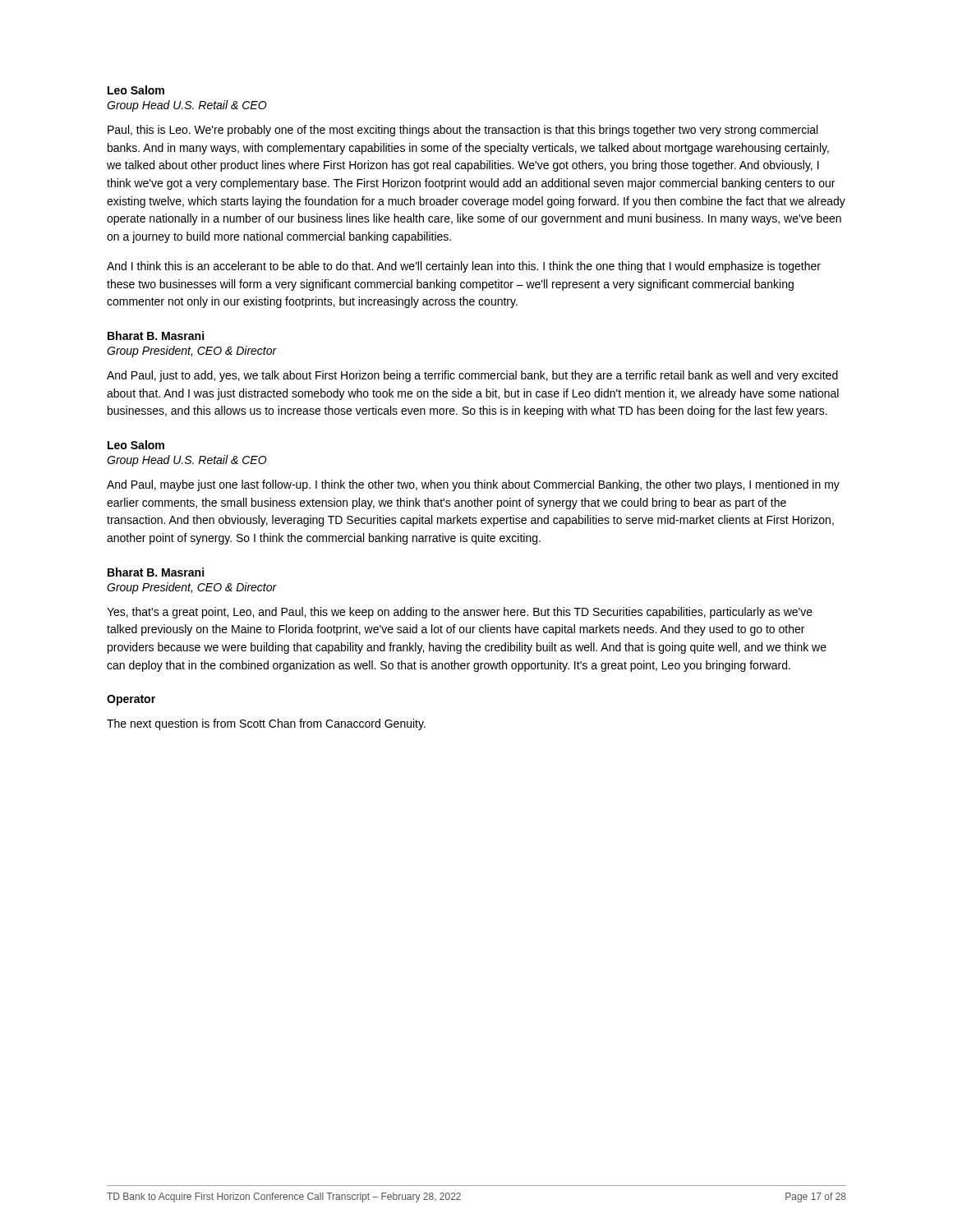Select the element starting "Paul, this is Leo. We're"
953x1232 pixels.
[x=476, y=183]
